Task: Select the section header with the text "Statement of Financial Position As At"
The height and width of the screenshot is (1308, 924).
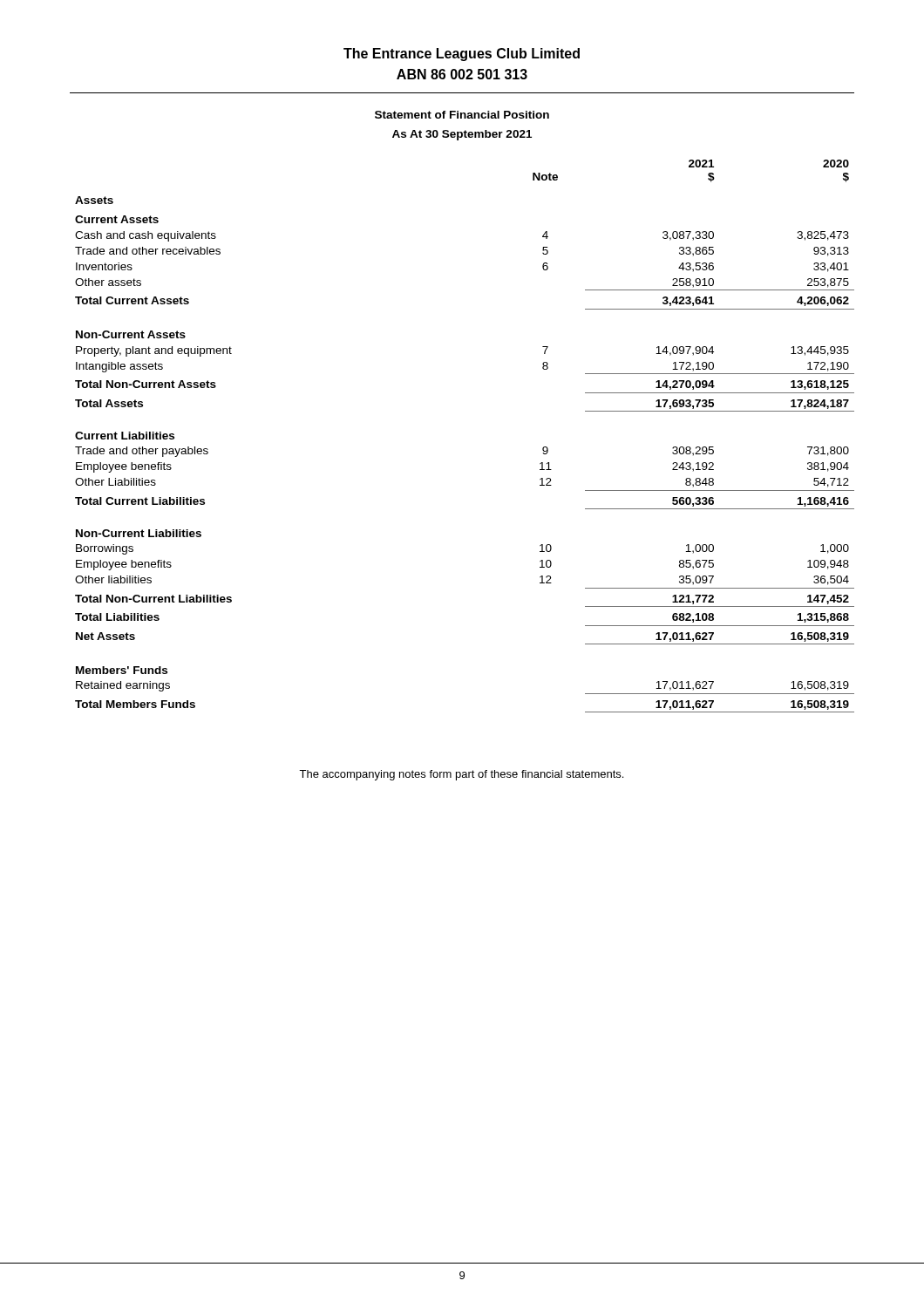Action: [x=462, y=124]
